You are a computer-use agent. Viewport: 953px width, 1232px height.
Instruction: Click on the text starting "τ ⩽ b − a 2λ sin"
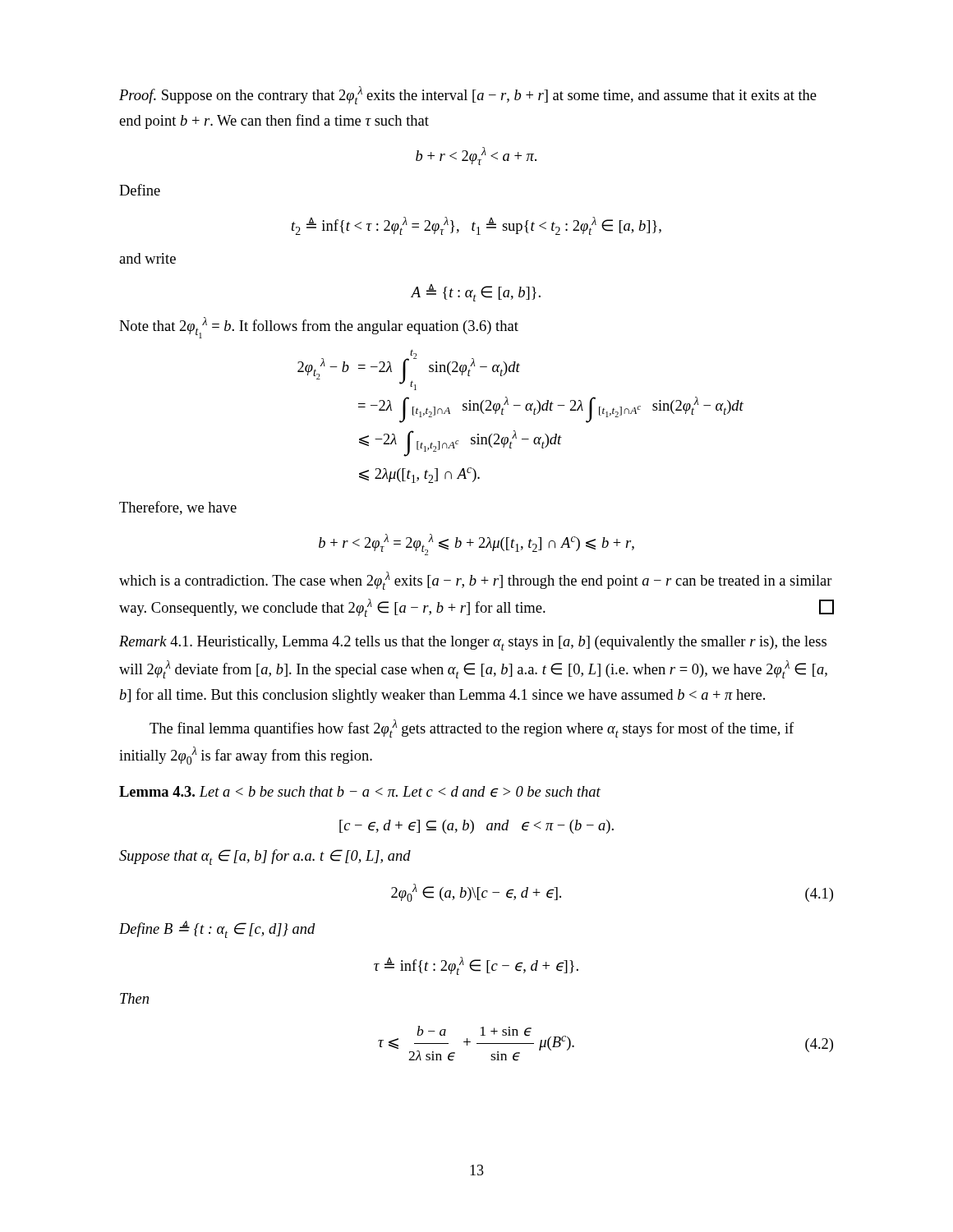point(476,1044)
